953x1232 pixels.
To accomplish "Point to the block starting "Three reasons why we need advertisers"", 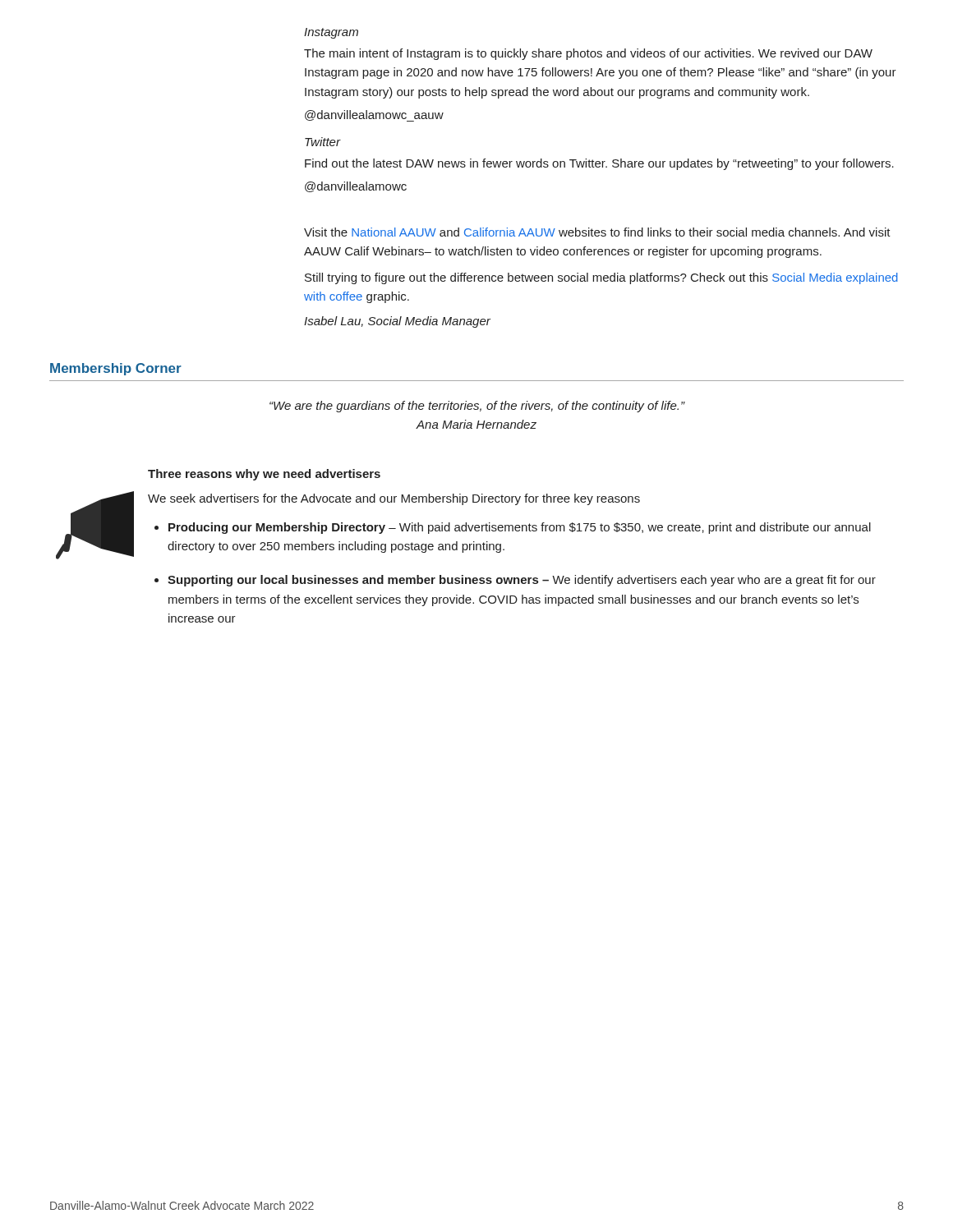I will [264, 475].
